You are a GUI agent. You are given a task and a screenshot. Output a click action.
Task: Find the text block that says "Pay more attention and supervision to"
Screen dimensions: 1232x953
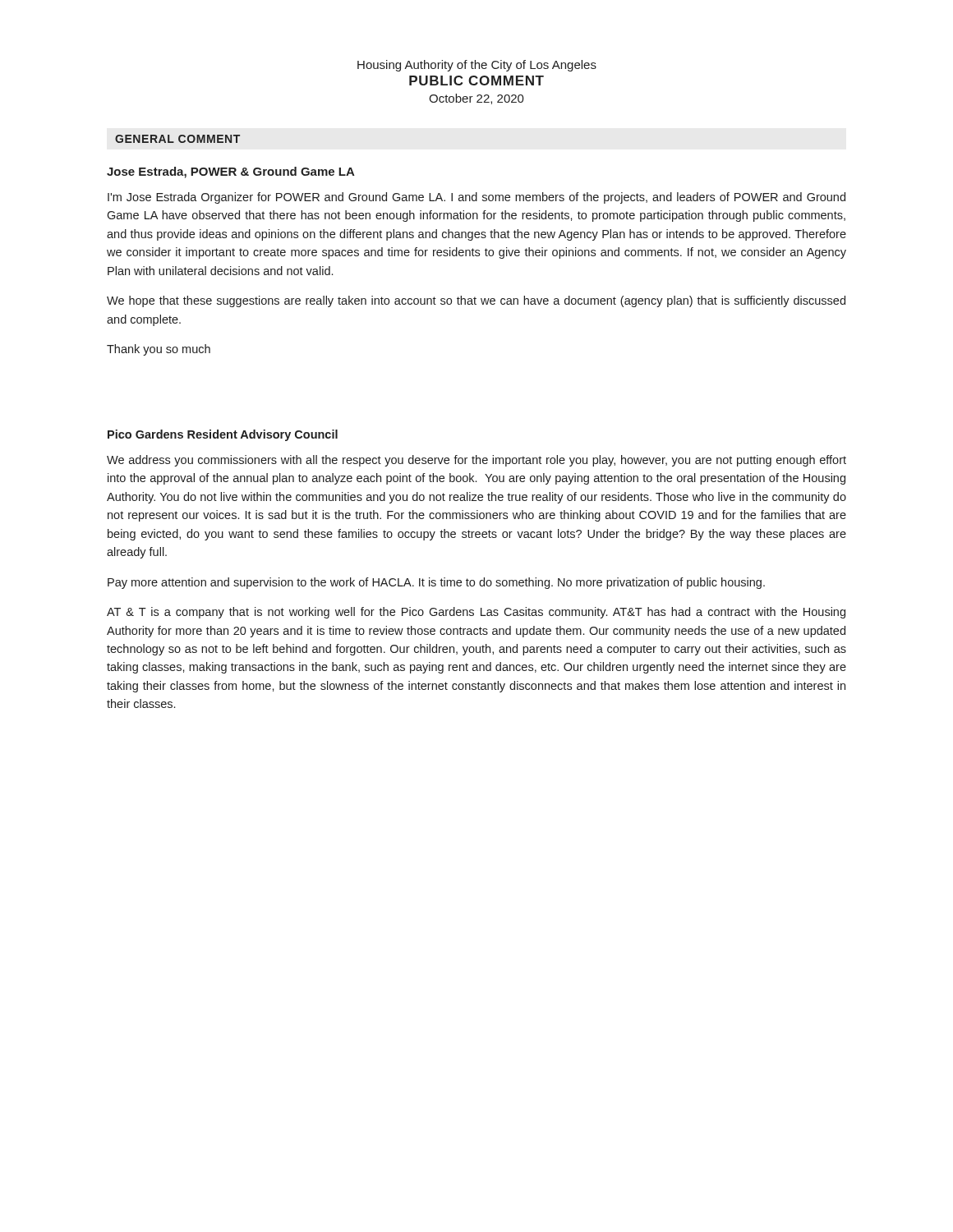[436, 582]
